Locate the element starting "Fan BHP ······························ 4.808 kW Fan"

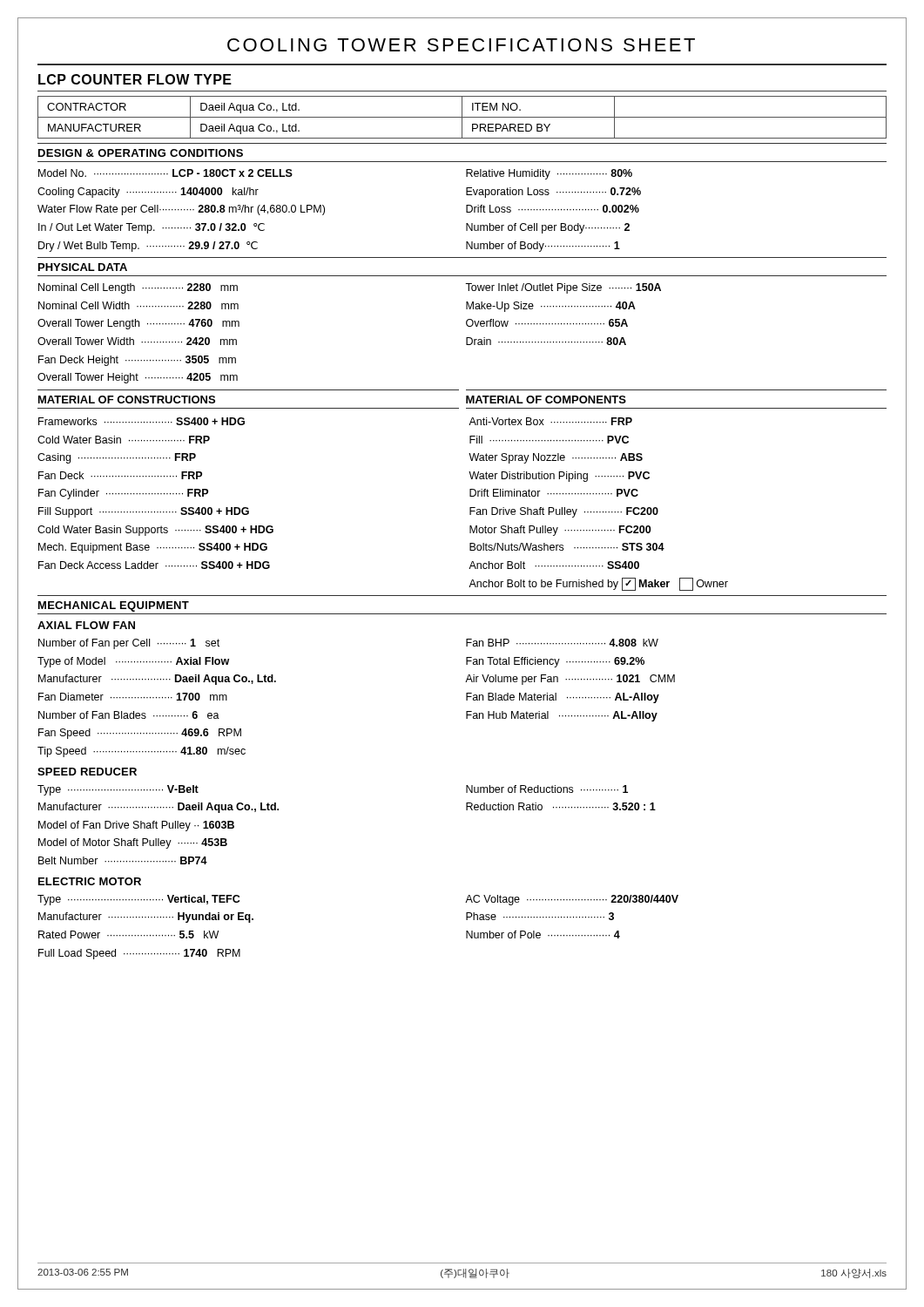(x=570, y=679)
